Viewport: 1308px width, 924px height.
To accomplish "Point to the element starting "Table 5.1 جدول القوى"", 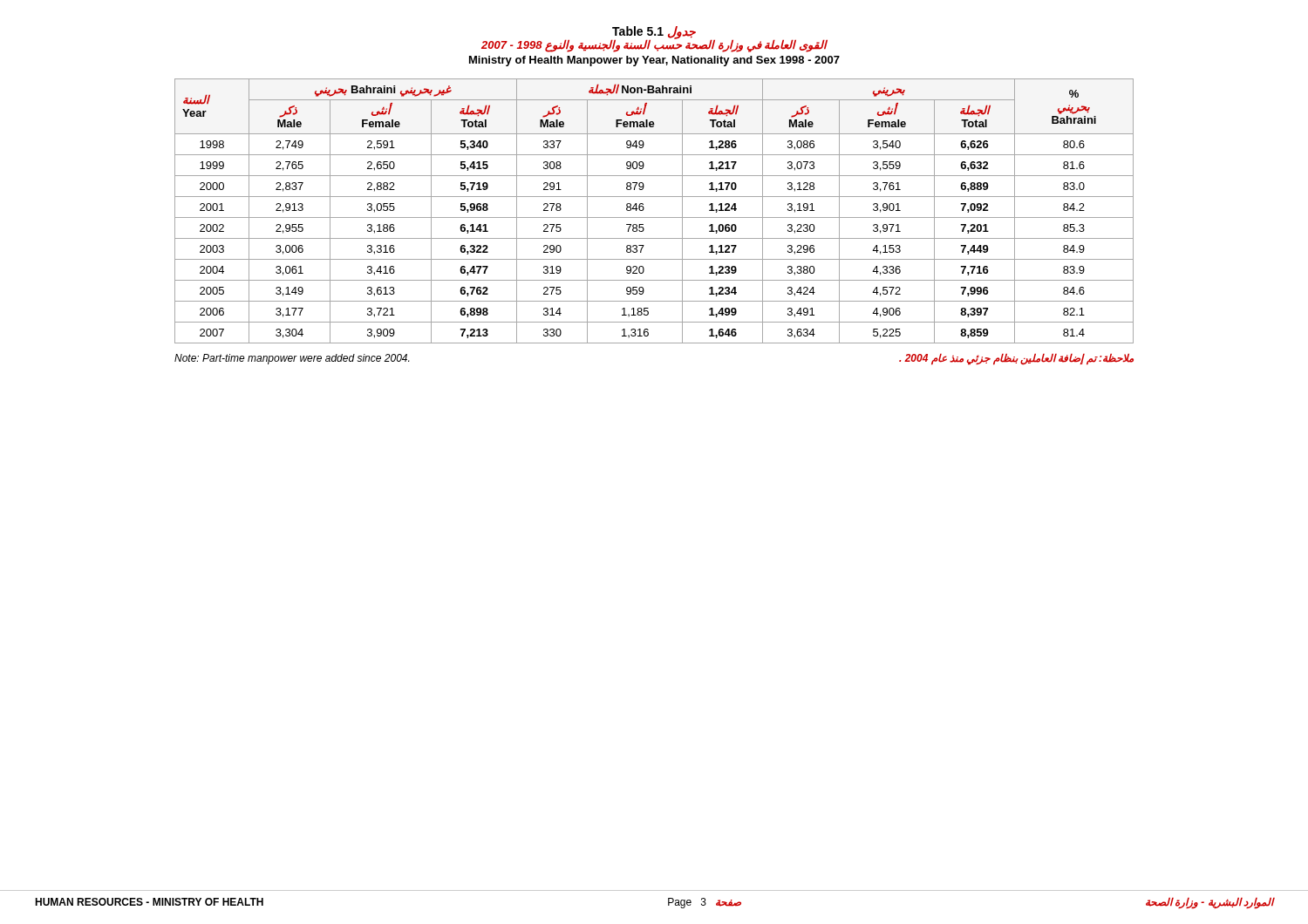I will (654, 45).
